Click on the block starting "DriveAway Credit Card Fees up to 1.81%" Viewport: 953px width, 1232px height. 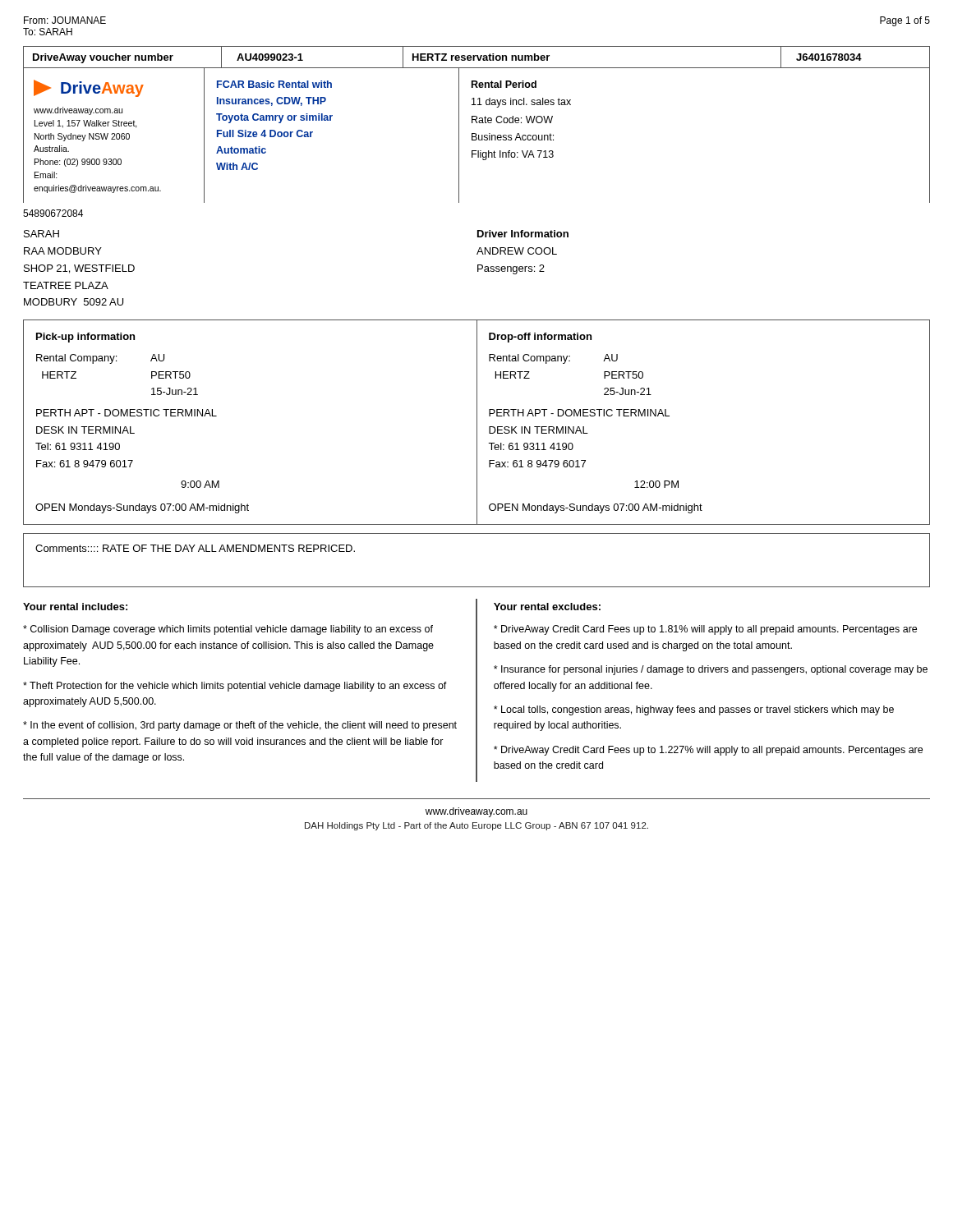(x=706, y=637)
